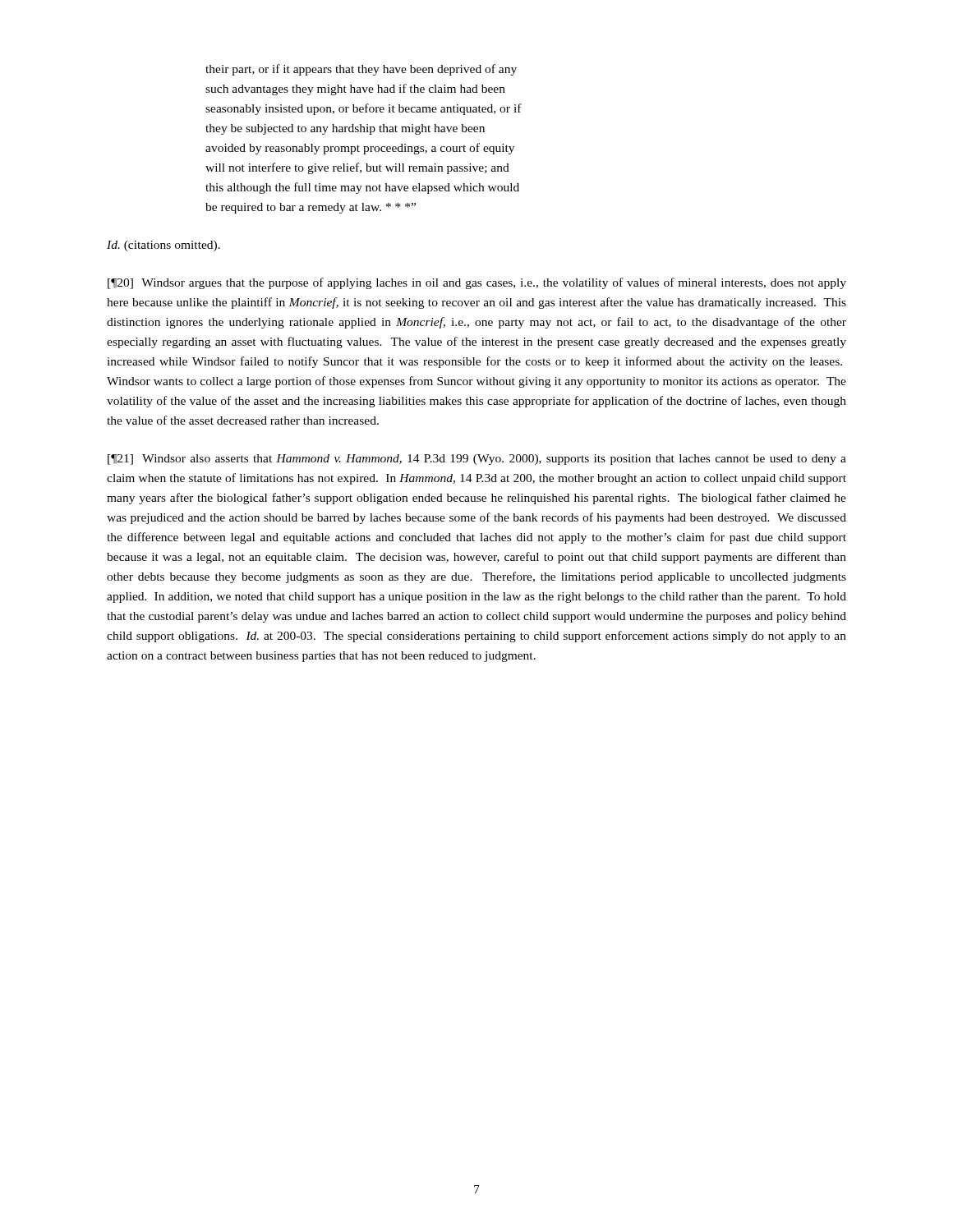The width and height of the screenshot is (953, 1232).
Task: Select the element starting "[¶20] Windsor argues that the purpose of applying"
Action: click(x=476, y=351)
